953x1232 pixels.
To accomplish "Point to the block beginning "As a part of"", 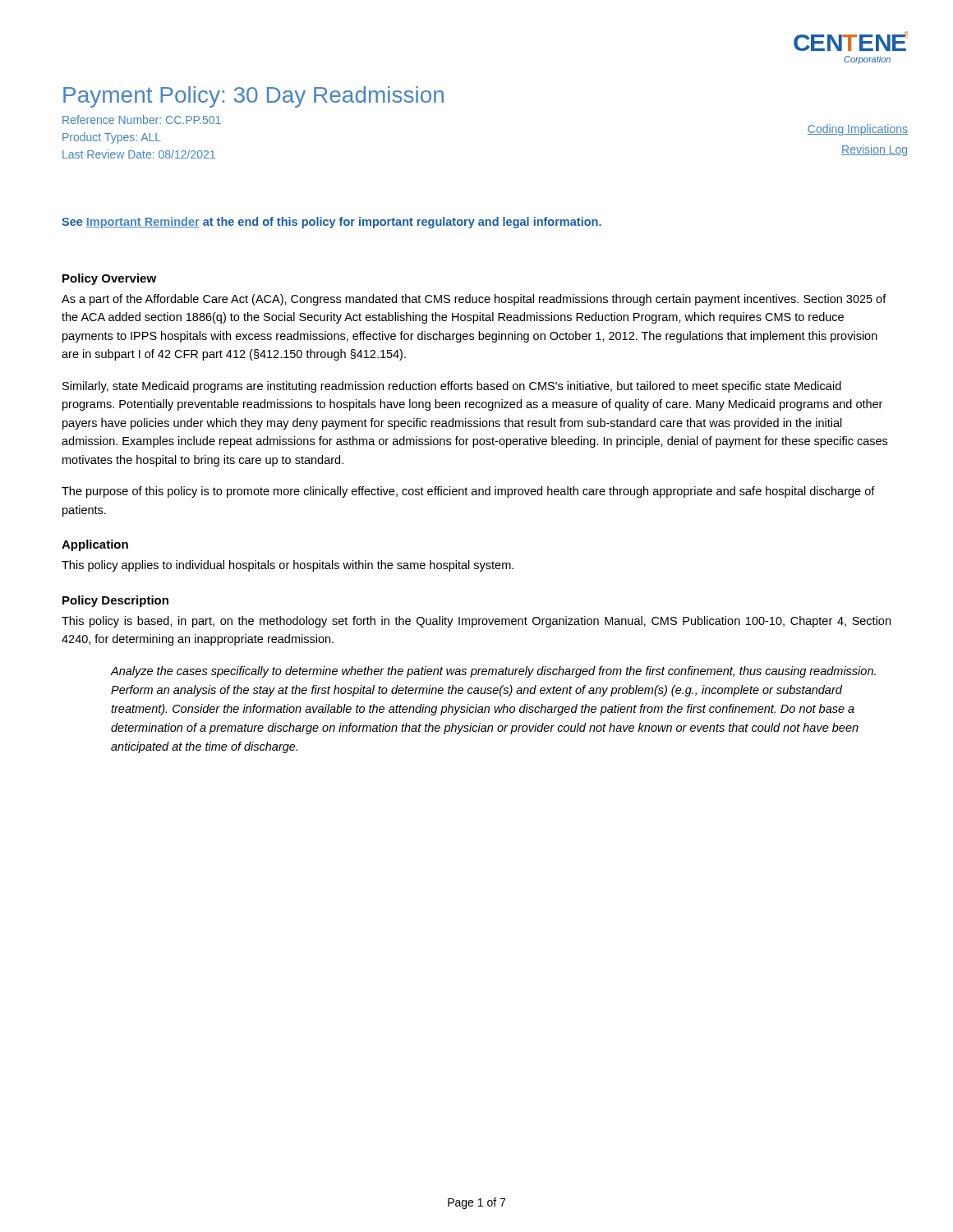I will [x=476, y=327].
